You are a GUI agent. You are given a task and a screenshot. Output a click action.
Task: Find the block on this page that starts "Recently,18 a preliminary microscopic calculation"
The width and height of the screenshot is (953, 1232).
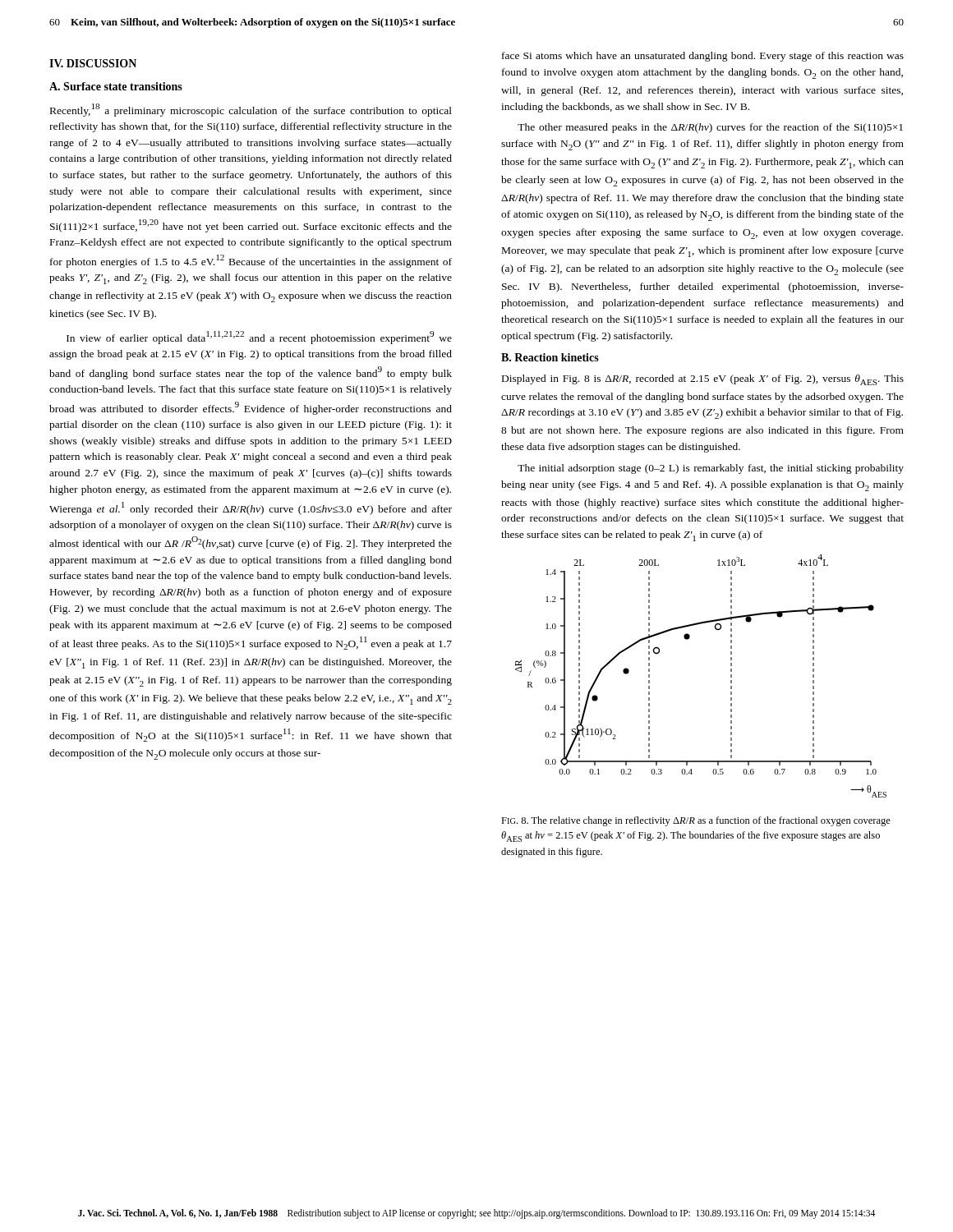pyautogui.click(x=251, y=211)
